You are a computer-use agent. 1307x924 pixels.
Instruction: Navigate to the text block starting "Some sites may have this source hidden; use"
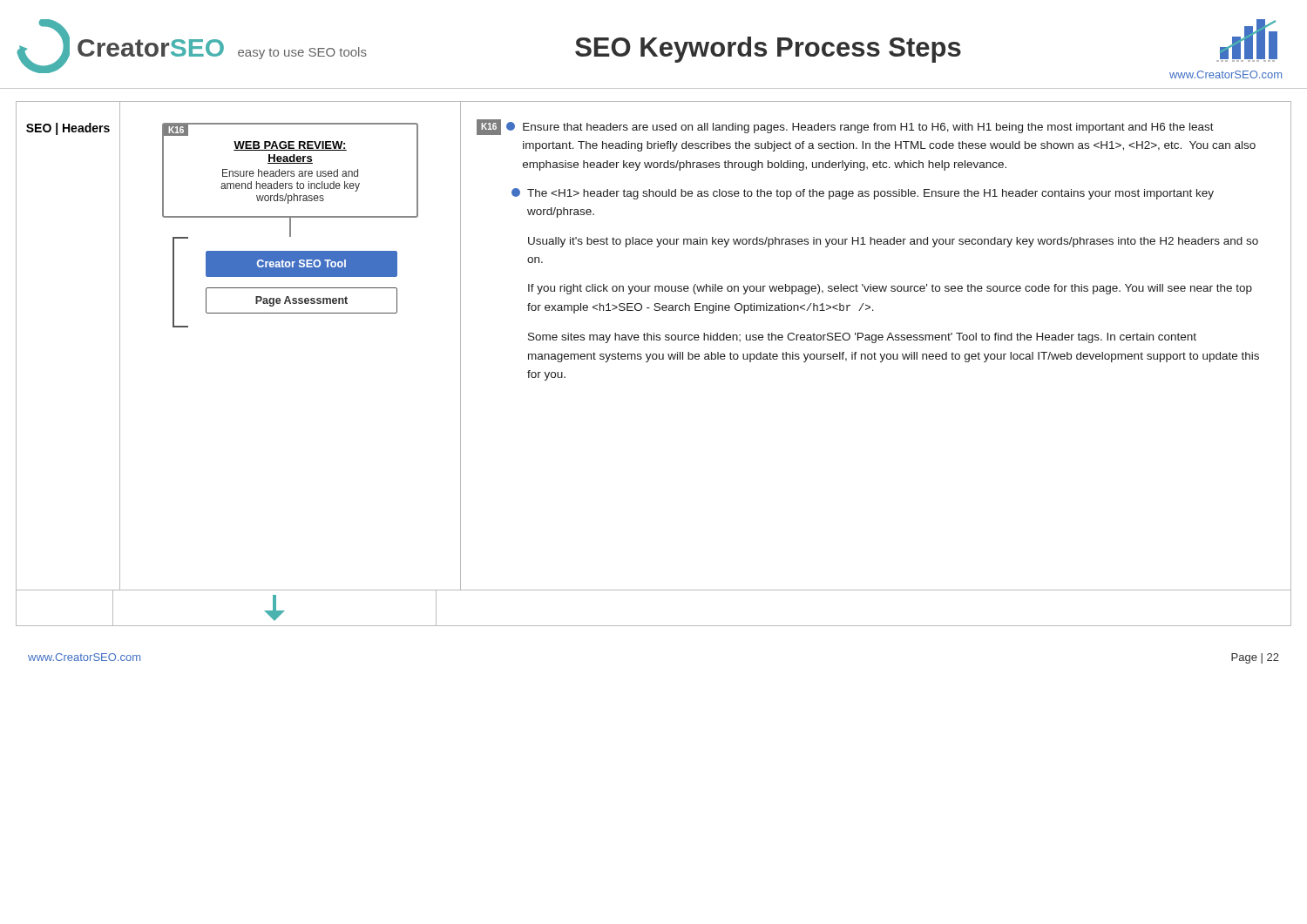[x=893, y=356]
